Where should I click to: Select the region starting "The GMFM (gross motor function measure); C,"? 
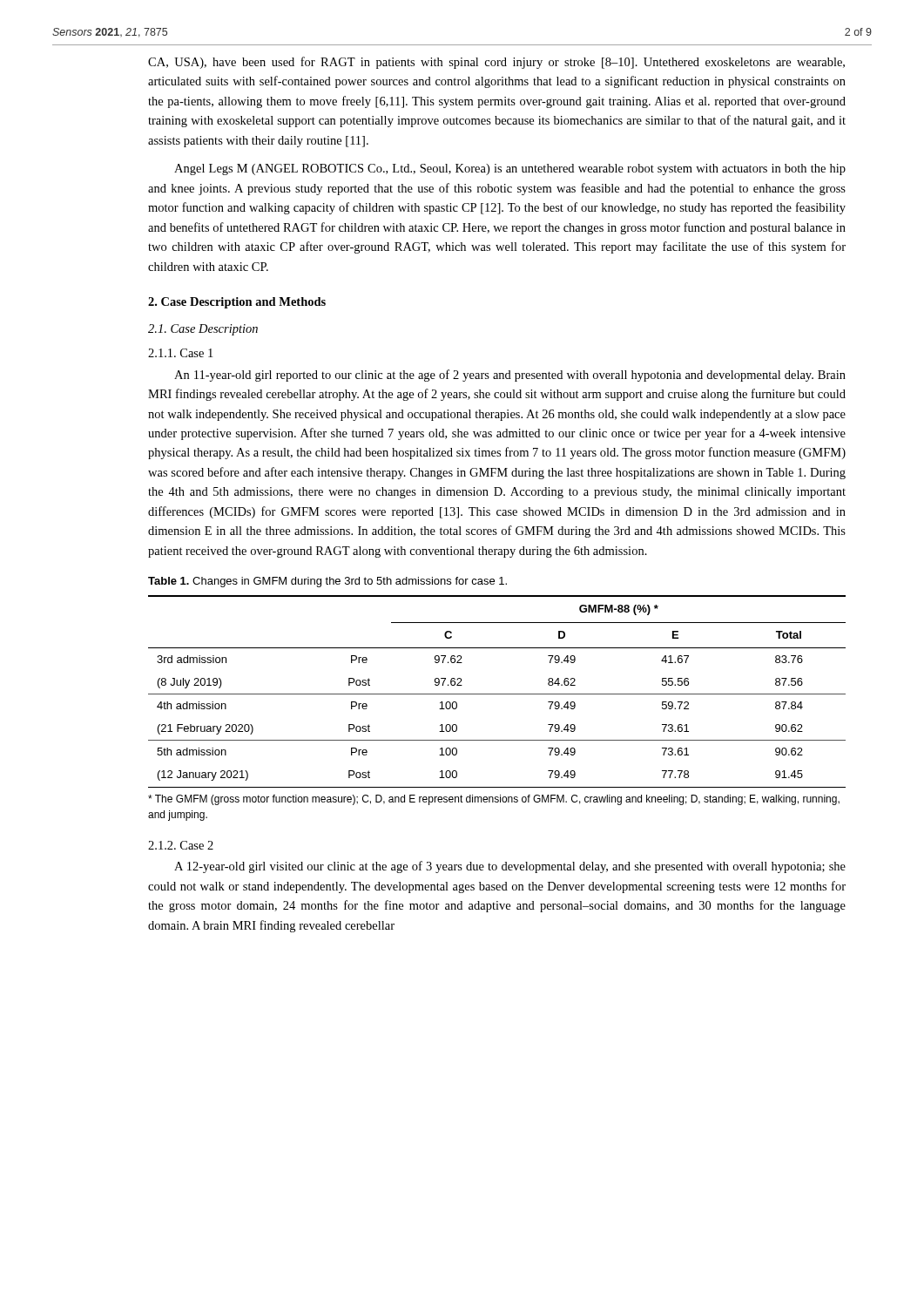(x=494, y=807)
